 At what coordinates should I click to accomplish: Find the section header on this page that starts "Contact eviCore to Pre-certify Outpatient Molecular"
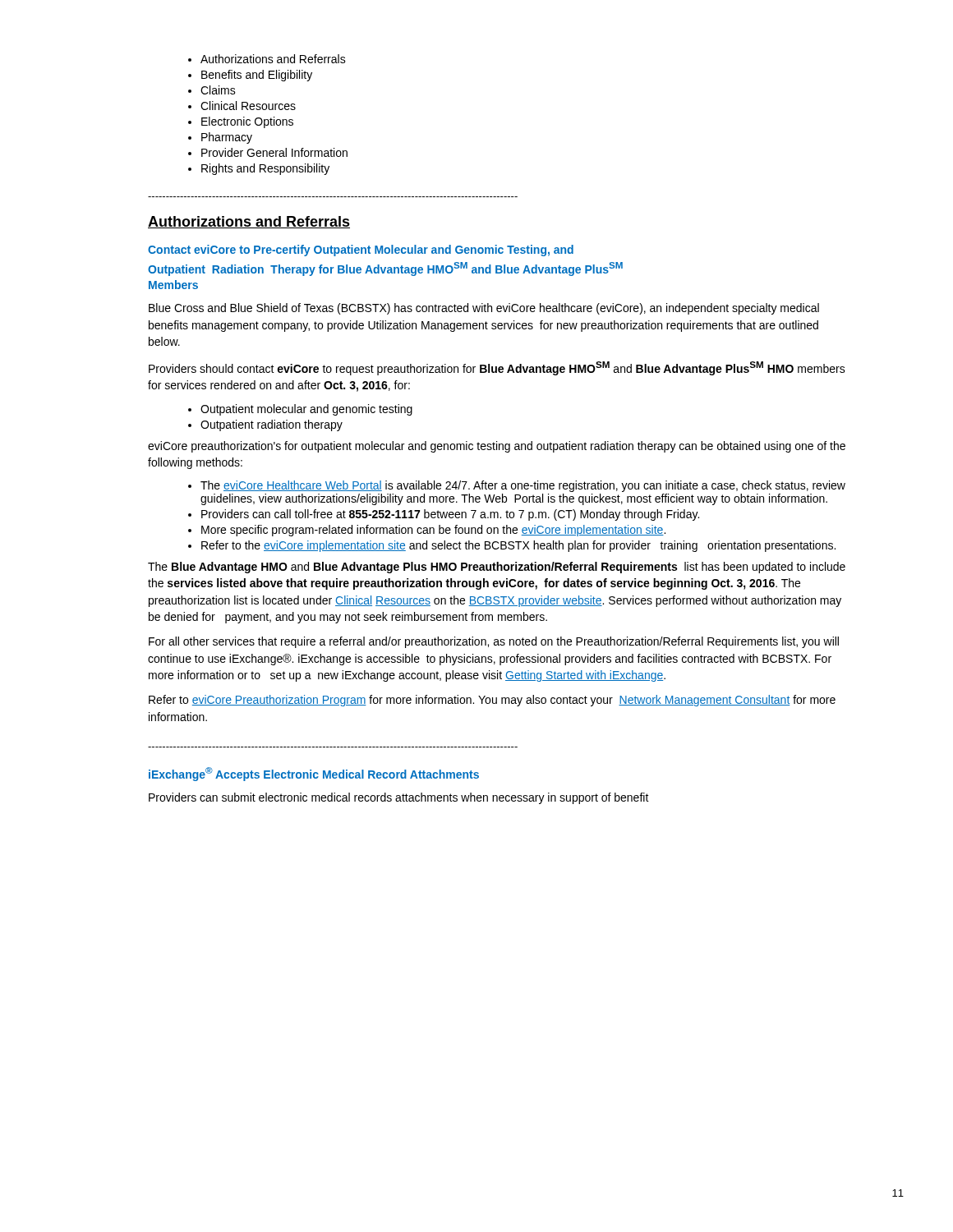coord(385,267)
